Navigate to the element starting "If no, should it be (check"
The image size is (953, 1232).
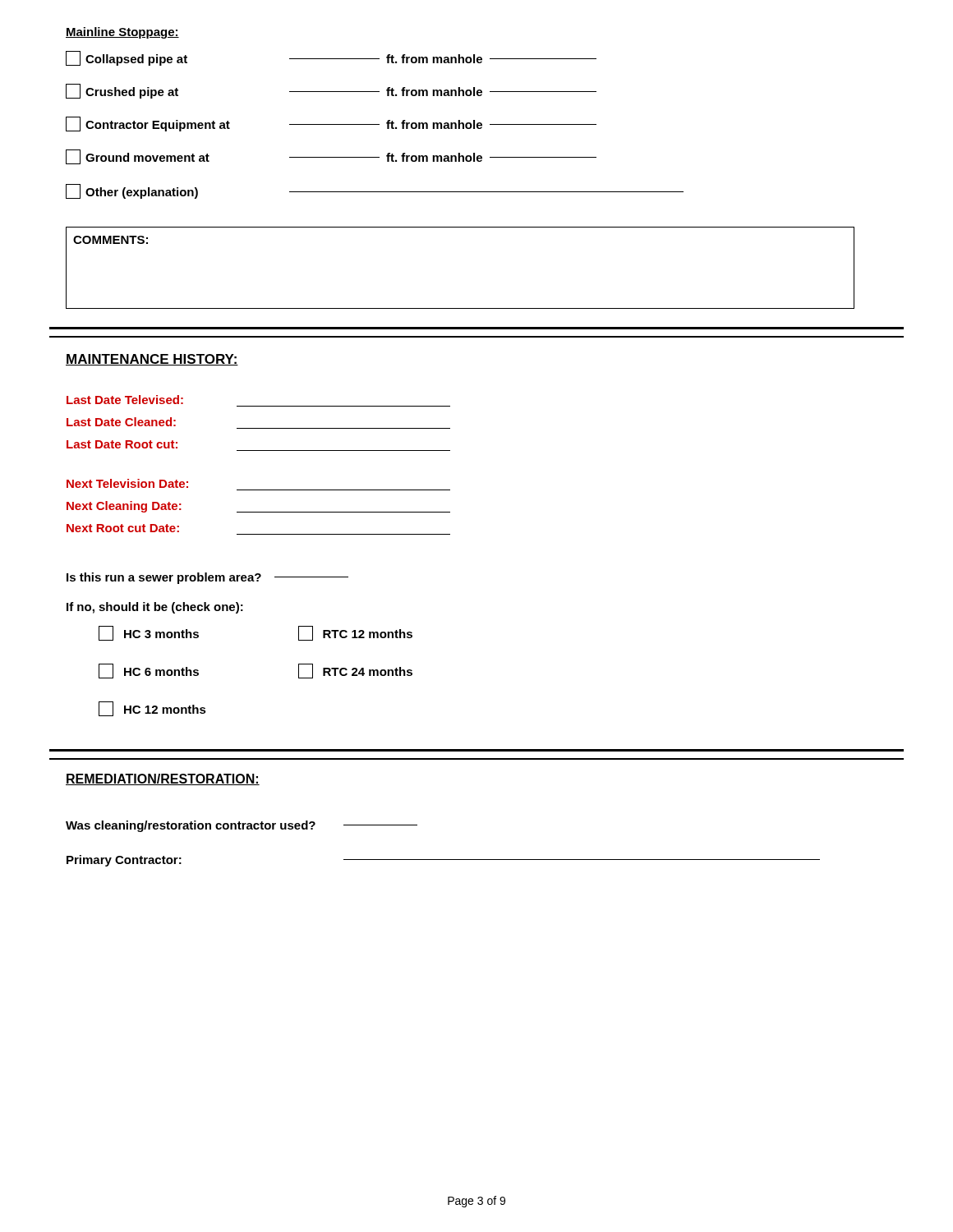click(x=155, y=607)
